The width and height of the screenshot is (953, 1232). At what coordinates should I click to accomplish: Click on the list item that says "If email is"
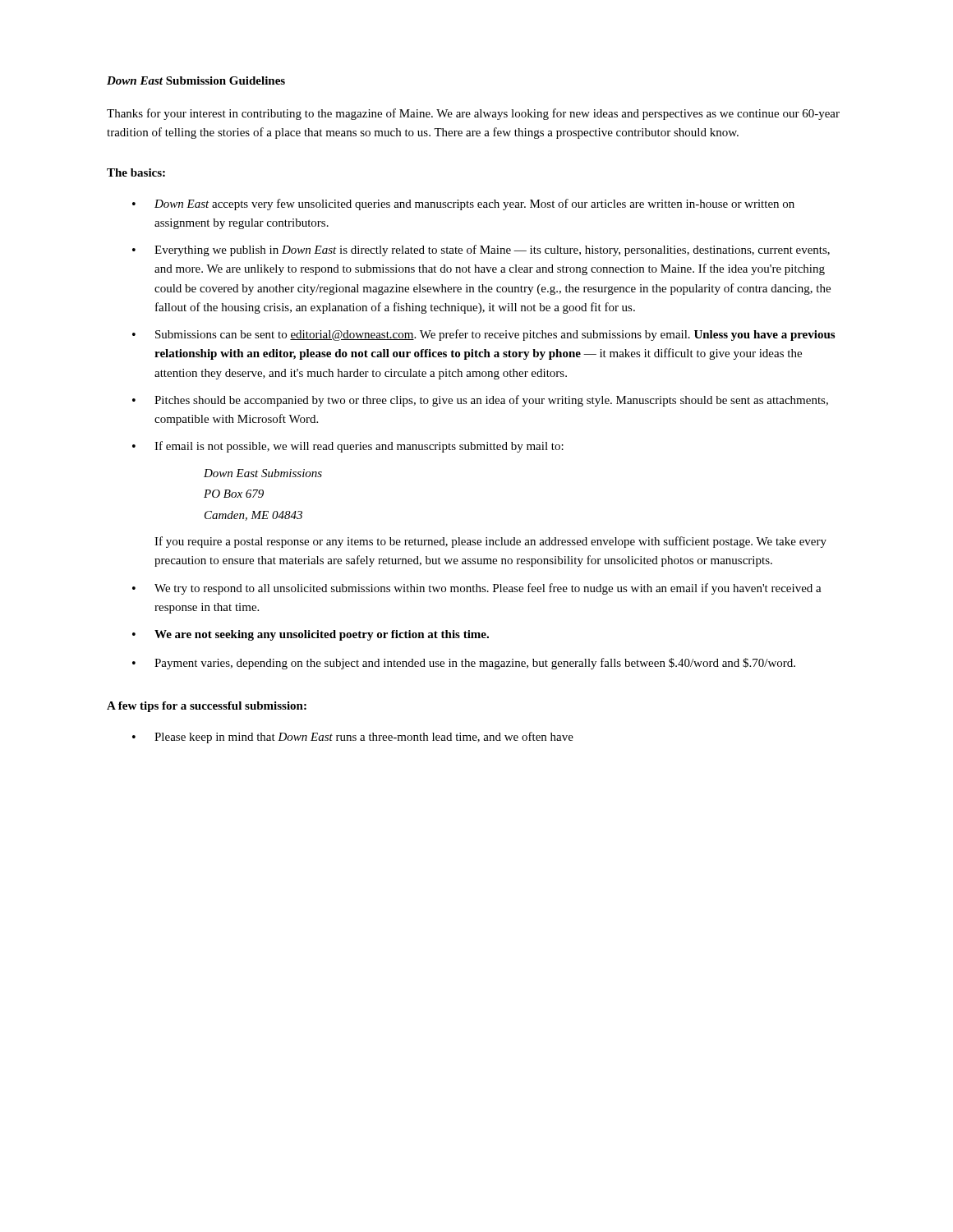pos(348,447)
